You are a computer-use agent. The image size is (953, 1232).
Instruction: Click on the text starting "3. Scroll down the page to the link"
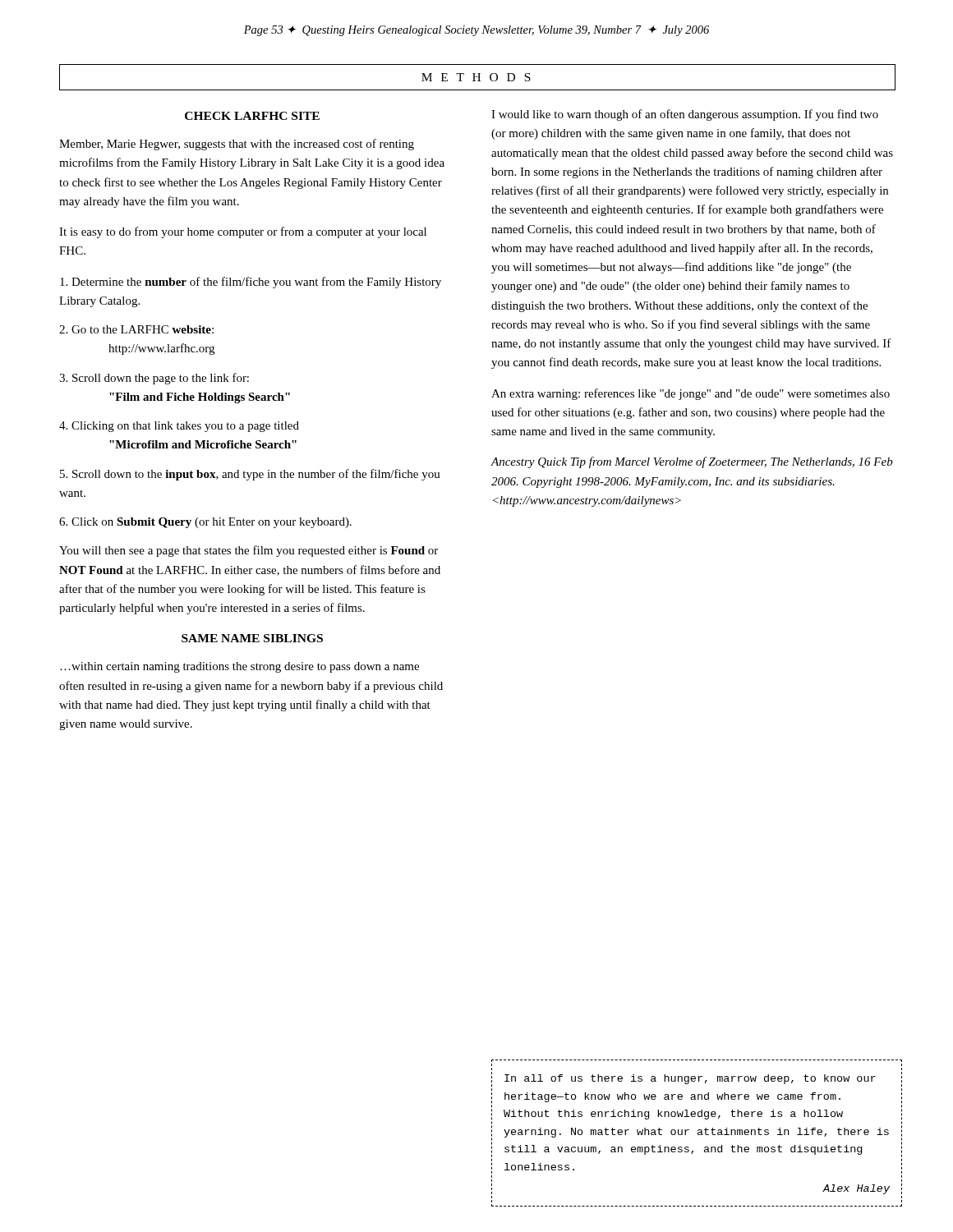click(252, 389)
